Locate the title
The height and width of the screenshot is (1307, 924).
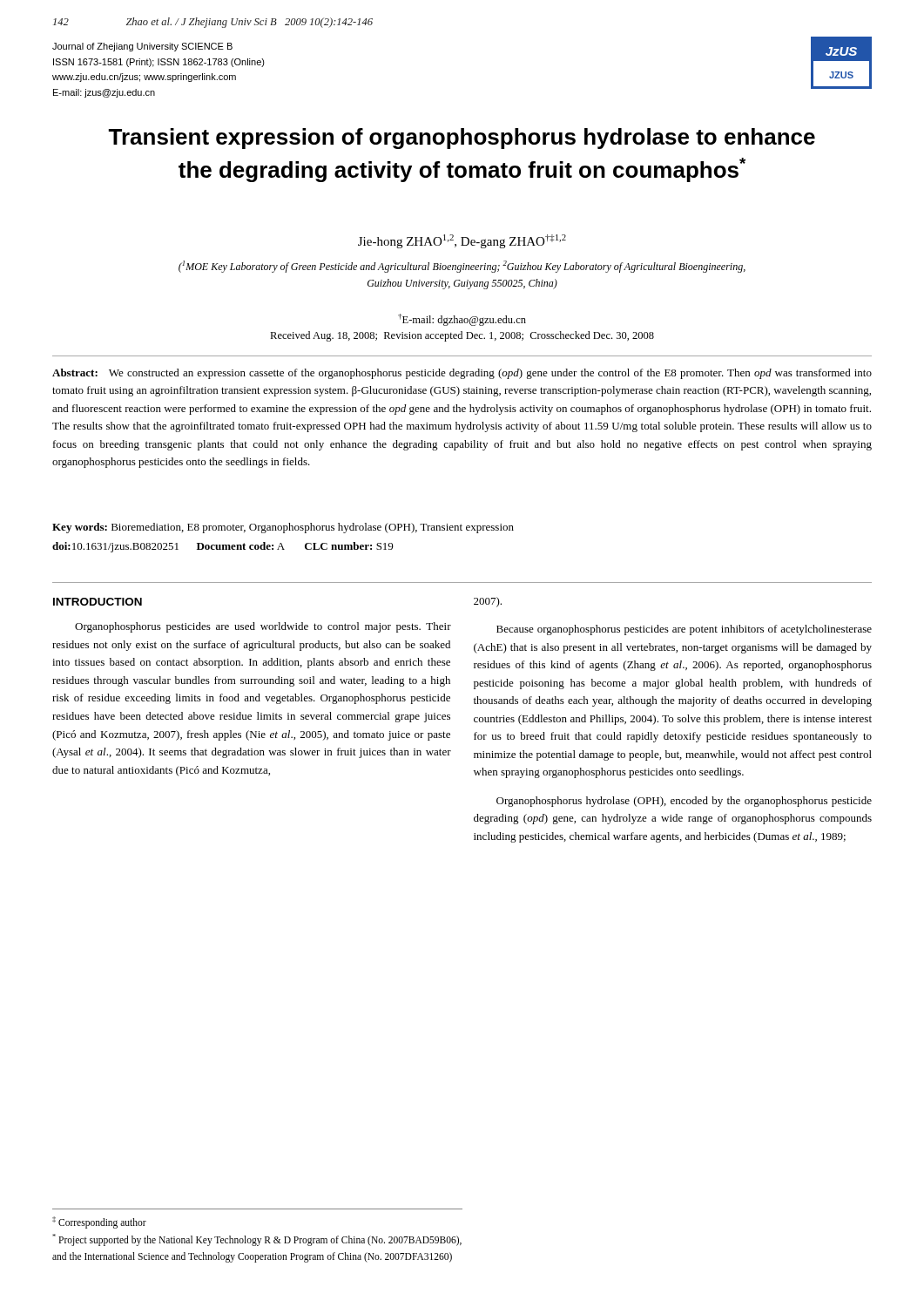pos(462,154)
